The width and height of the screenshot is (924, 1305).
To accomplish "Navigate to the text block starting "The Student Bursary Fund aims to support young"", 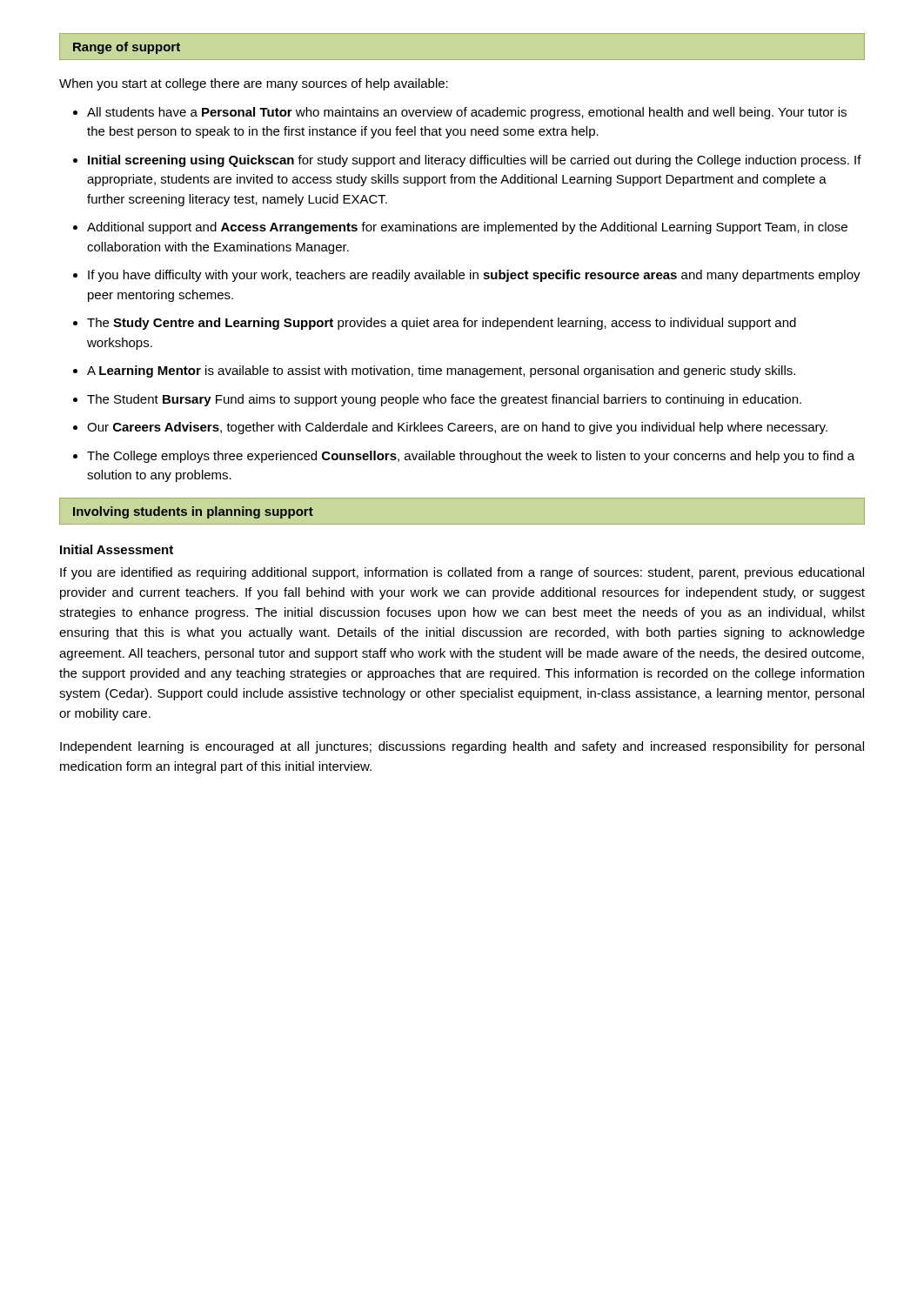I will pyautogui.click(x=445, y=398).
